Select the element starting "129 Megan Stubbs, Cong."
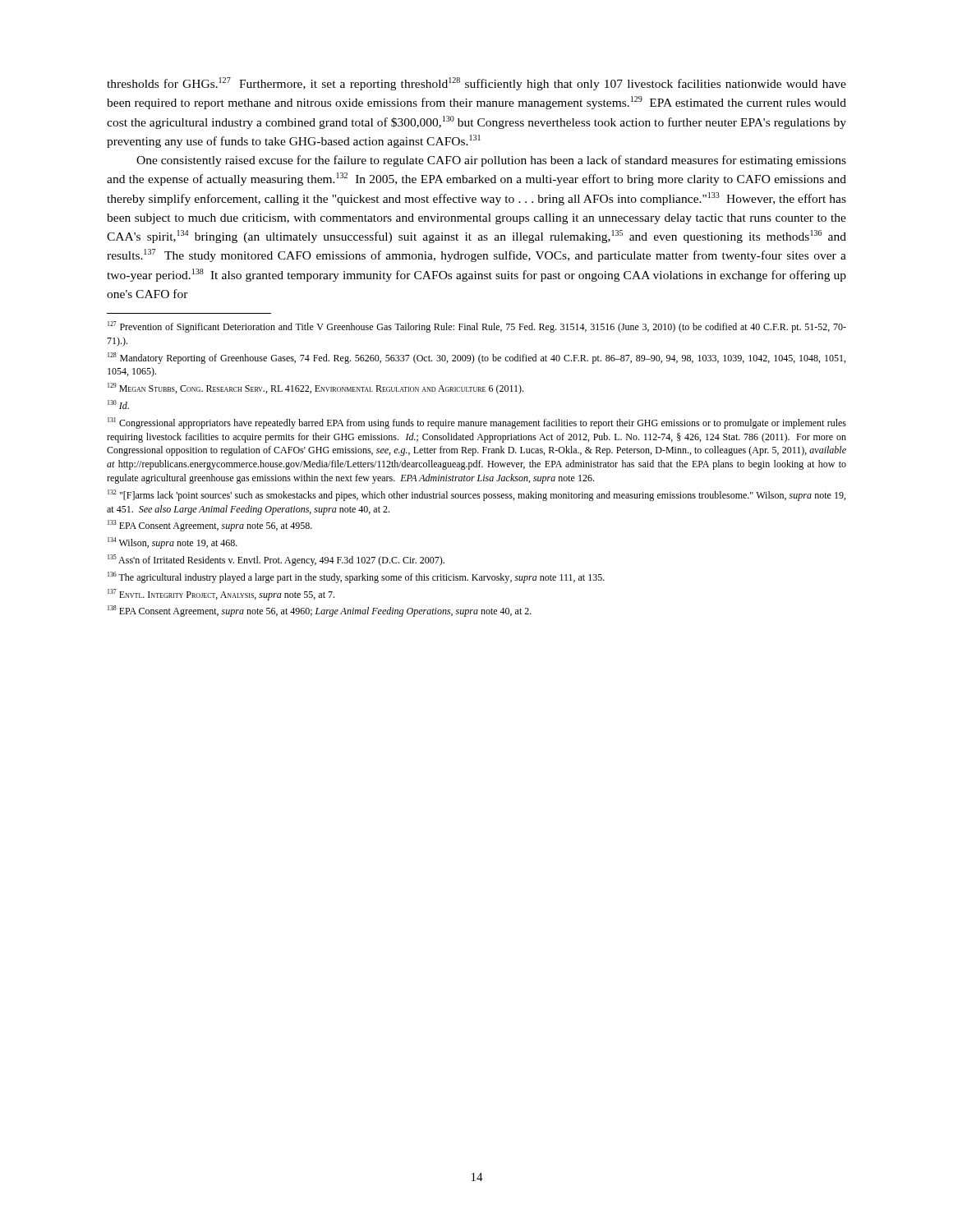Image resolution: width=953 pixels, height=1232 pixels. tap(315, 388)
